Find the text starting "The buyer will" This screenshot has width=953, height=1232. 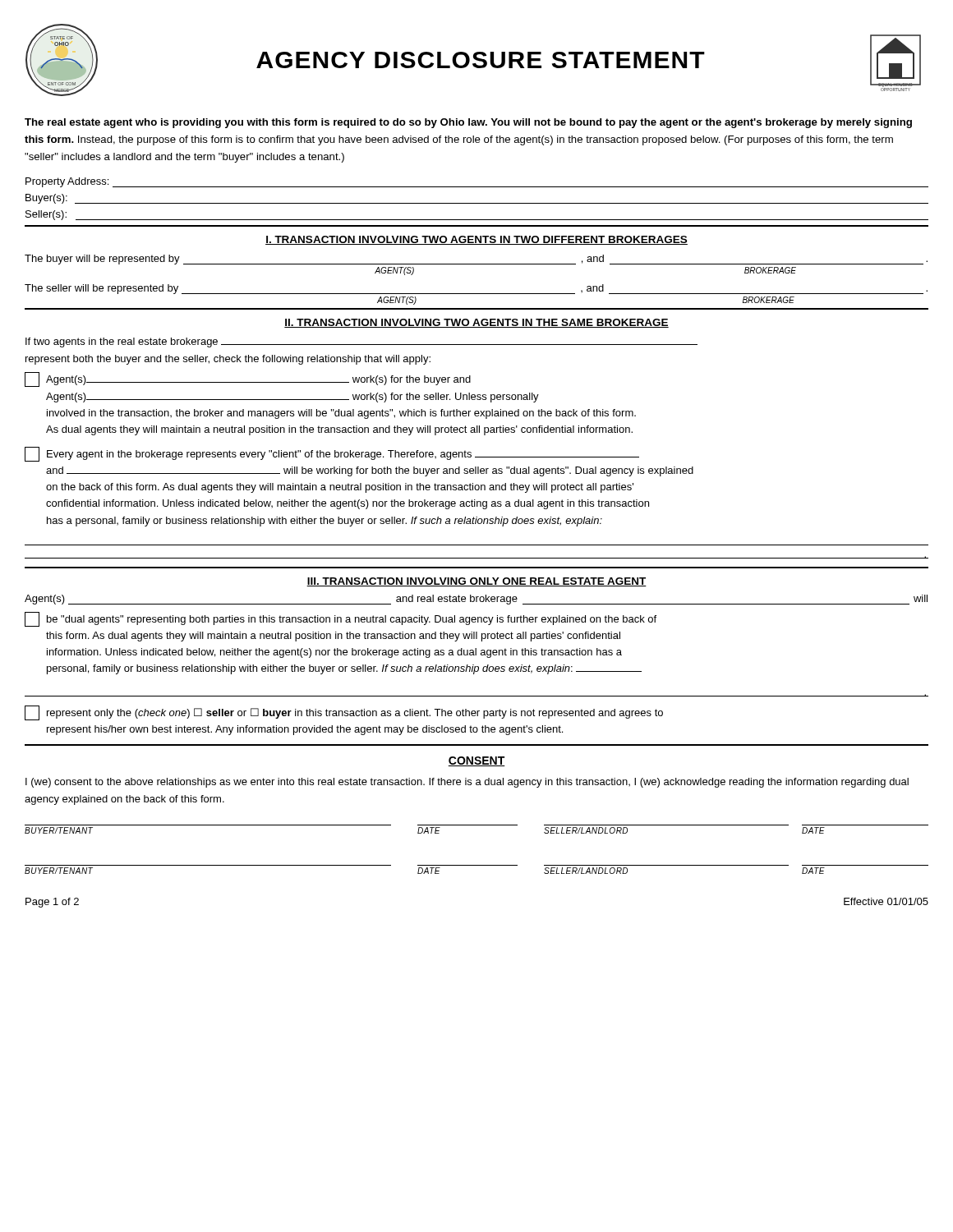(x=476, y=259)
